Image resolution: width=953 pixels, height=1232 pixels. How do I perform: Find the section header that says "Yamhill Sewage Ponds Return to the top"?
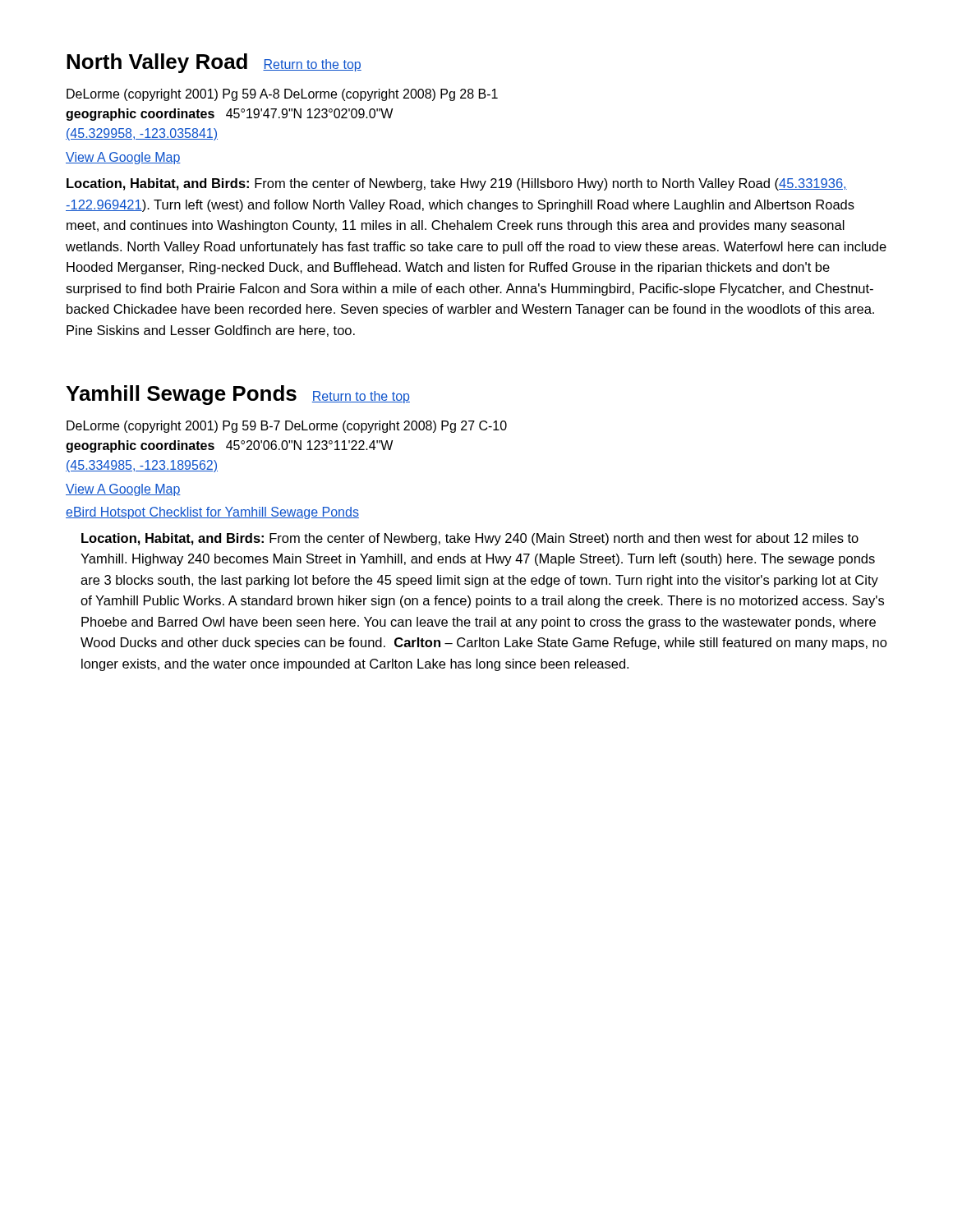click(x=238, y=395)
